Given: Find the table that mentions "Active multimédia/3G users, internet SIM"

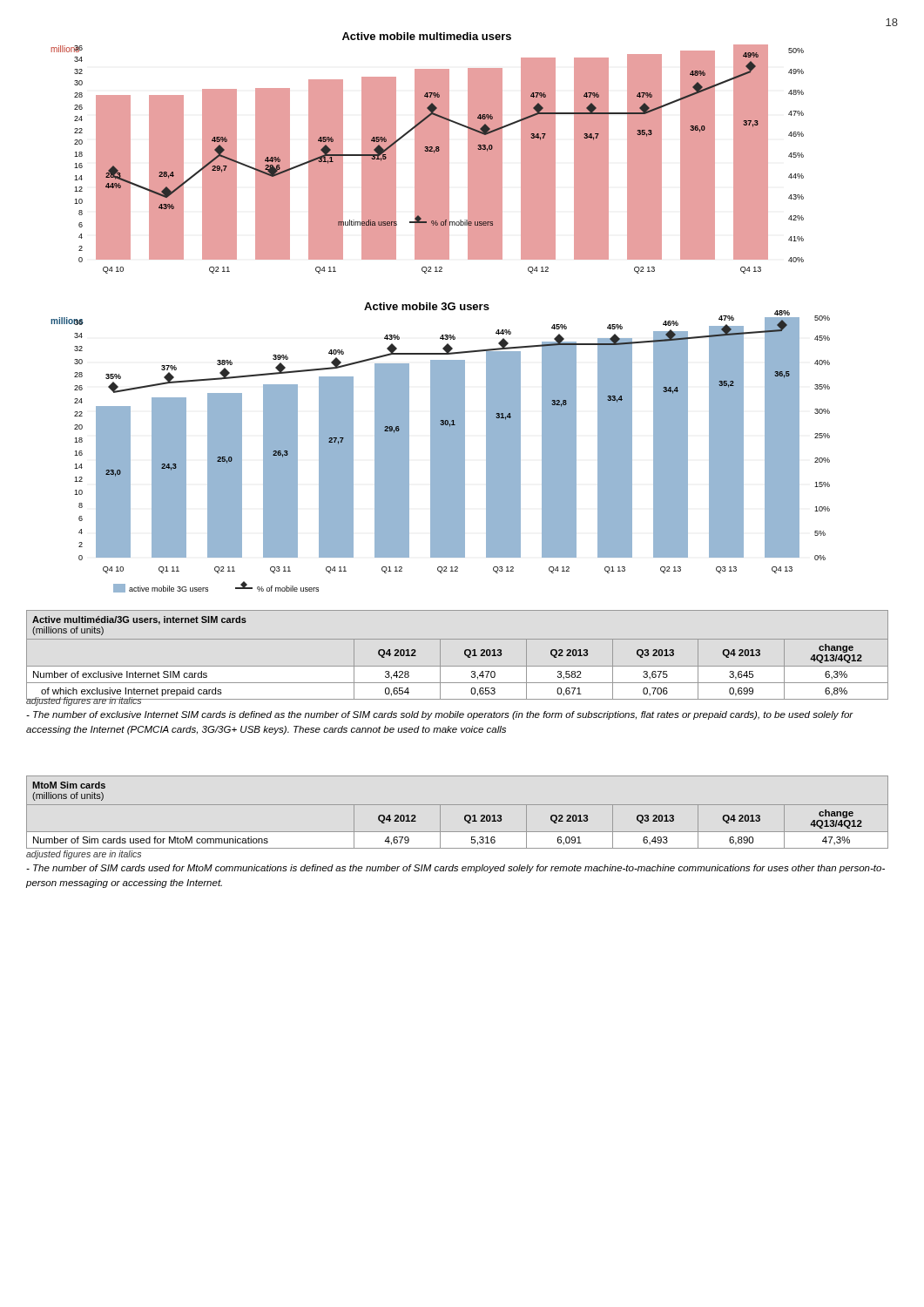Looking at the screenshot, I should (x=457, y=655).
